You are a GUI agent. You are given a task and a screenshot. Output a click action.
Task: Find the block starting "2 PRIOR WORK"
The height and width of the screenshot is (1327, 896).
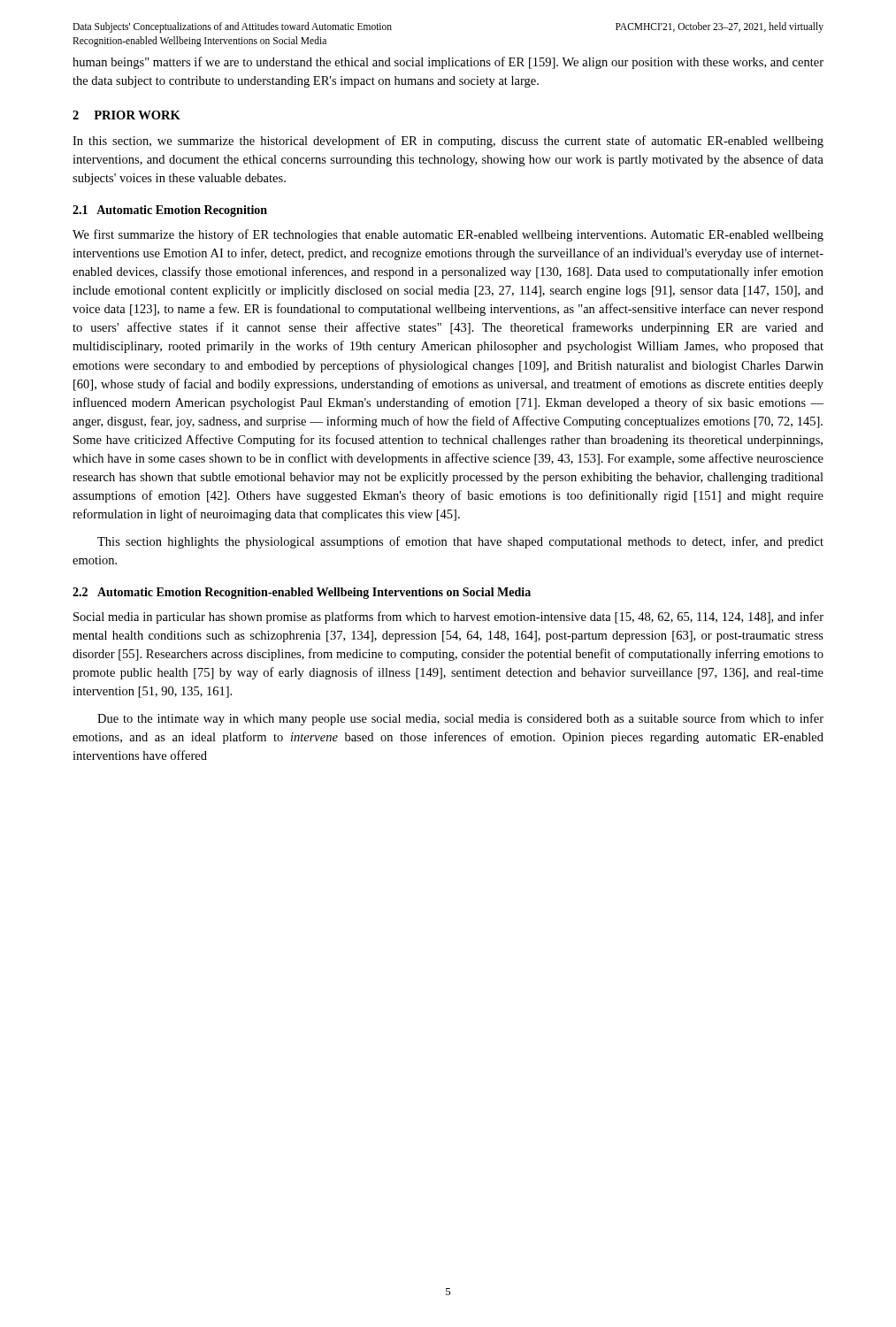(x=126, y=115)
